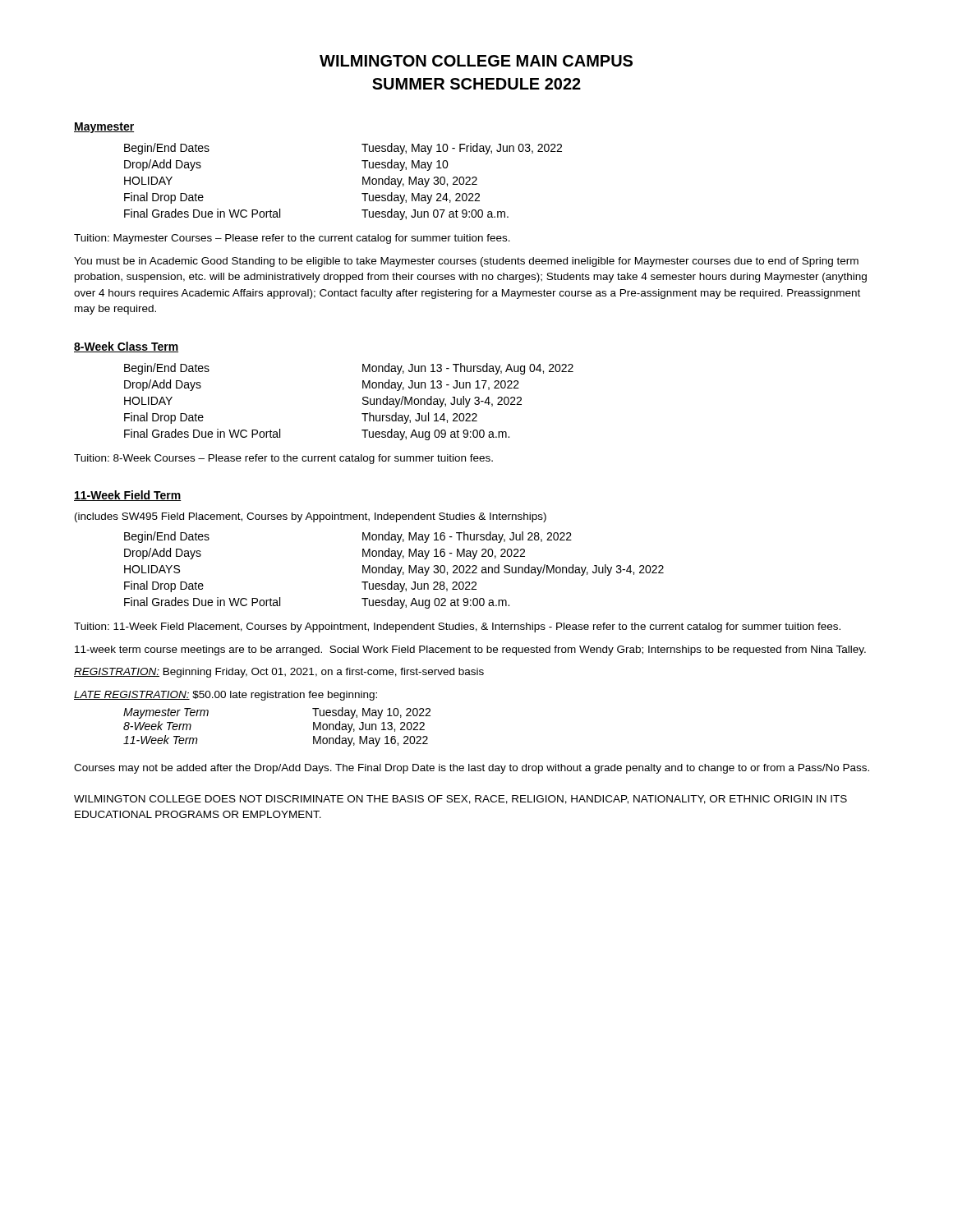Find the section header that says "8-Week Class Term"

click(x=126, y=347)
